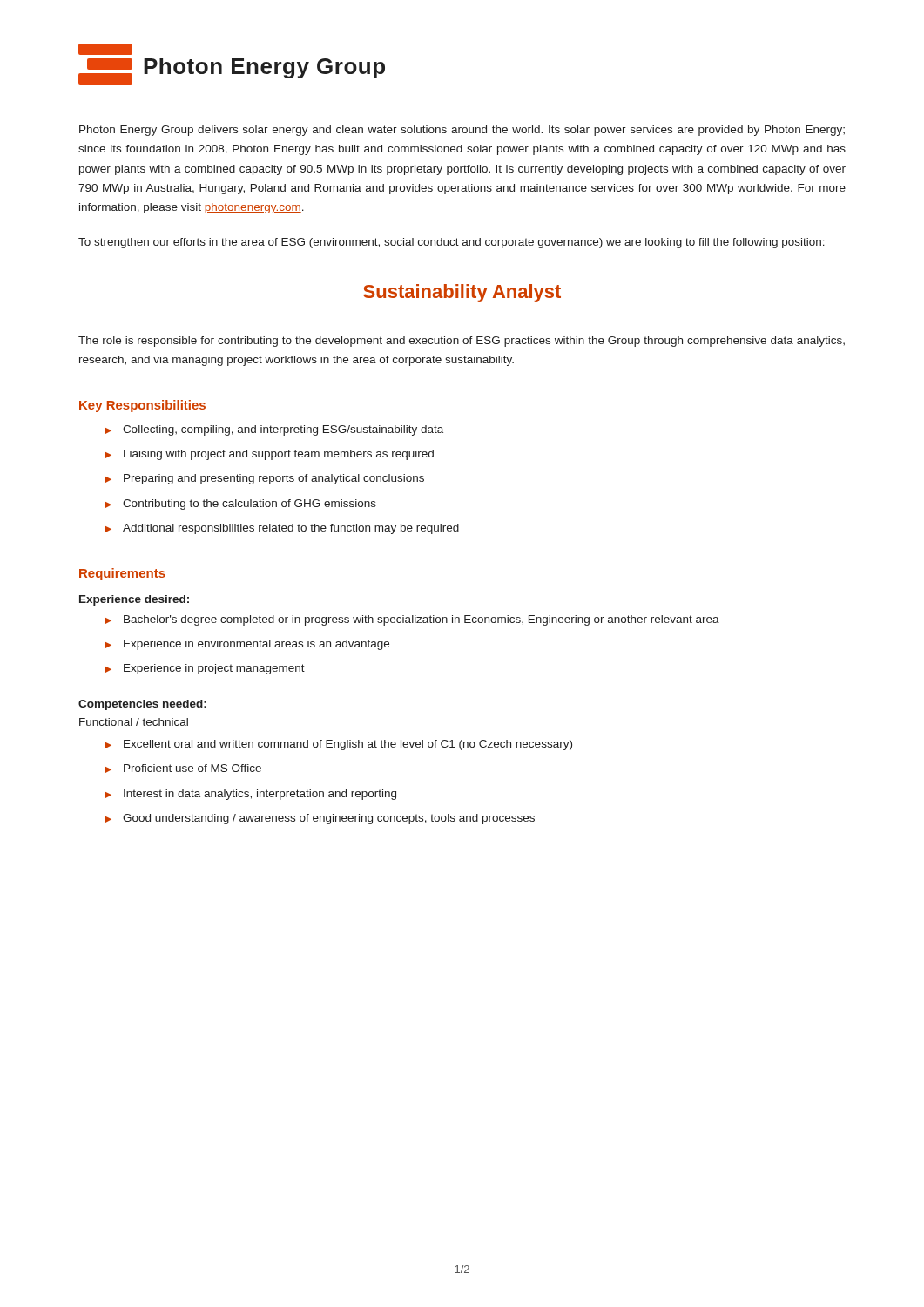Find the logo
The image size is (924, 1307).
462,66
